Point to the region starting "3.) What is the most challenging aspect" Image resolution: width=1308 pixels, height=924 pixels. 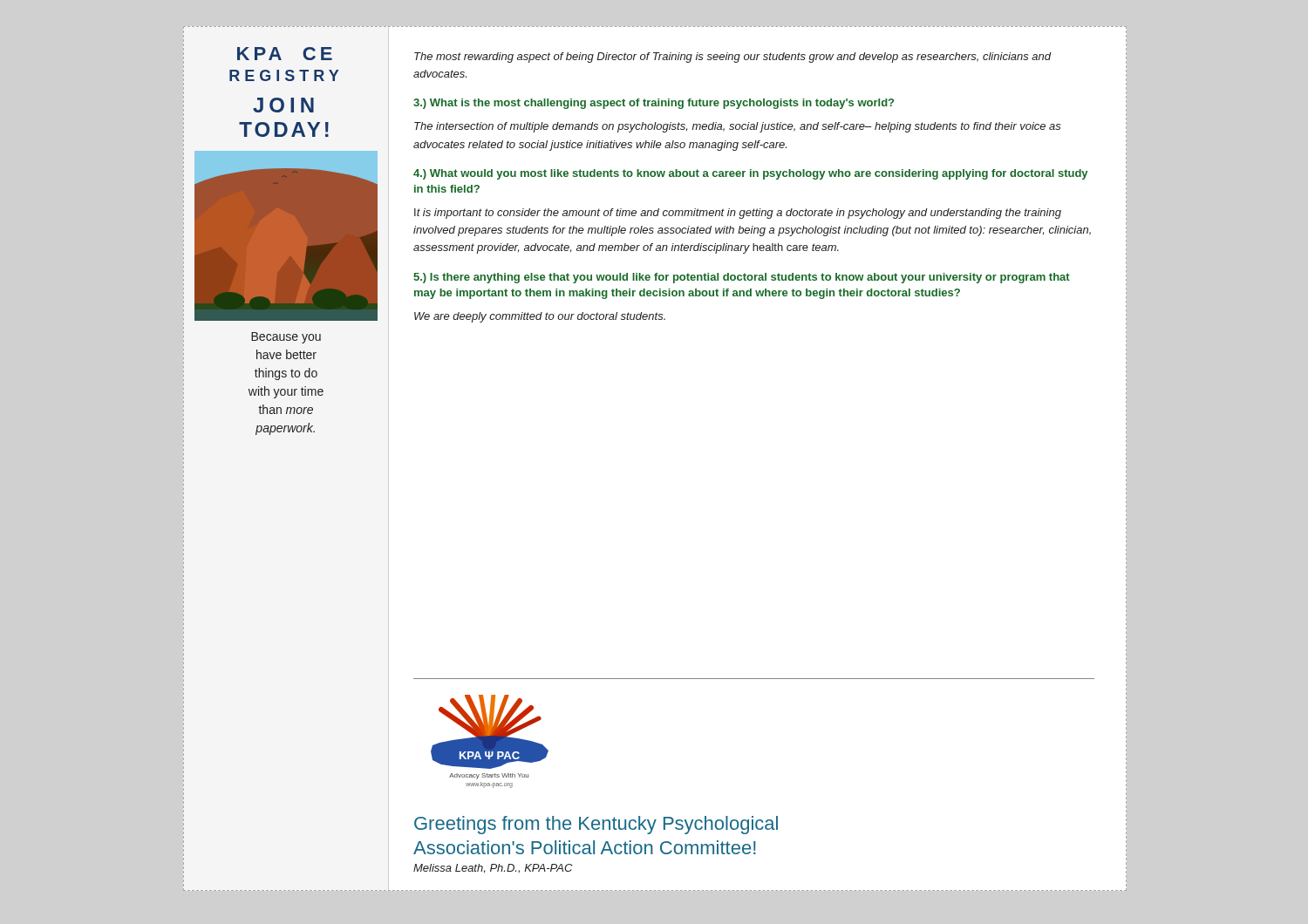754,103
